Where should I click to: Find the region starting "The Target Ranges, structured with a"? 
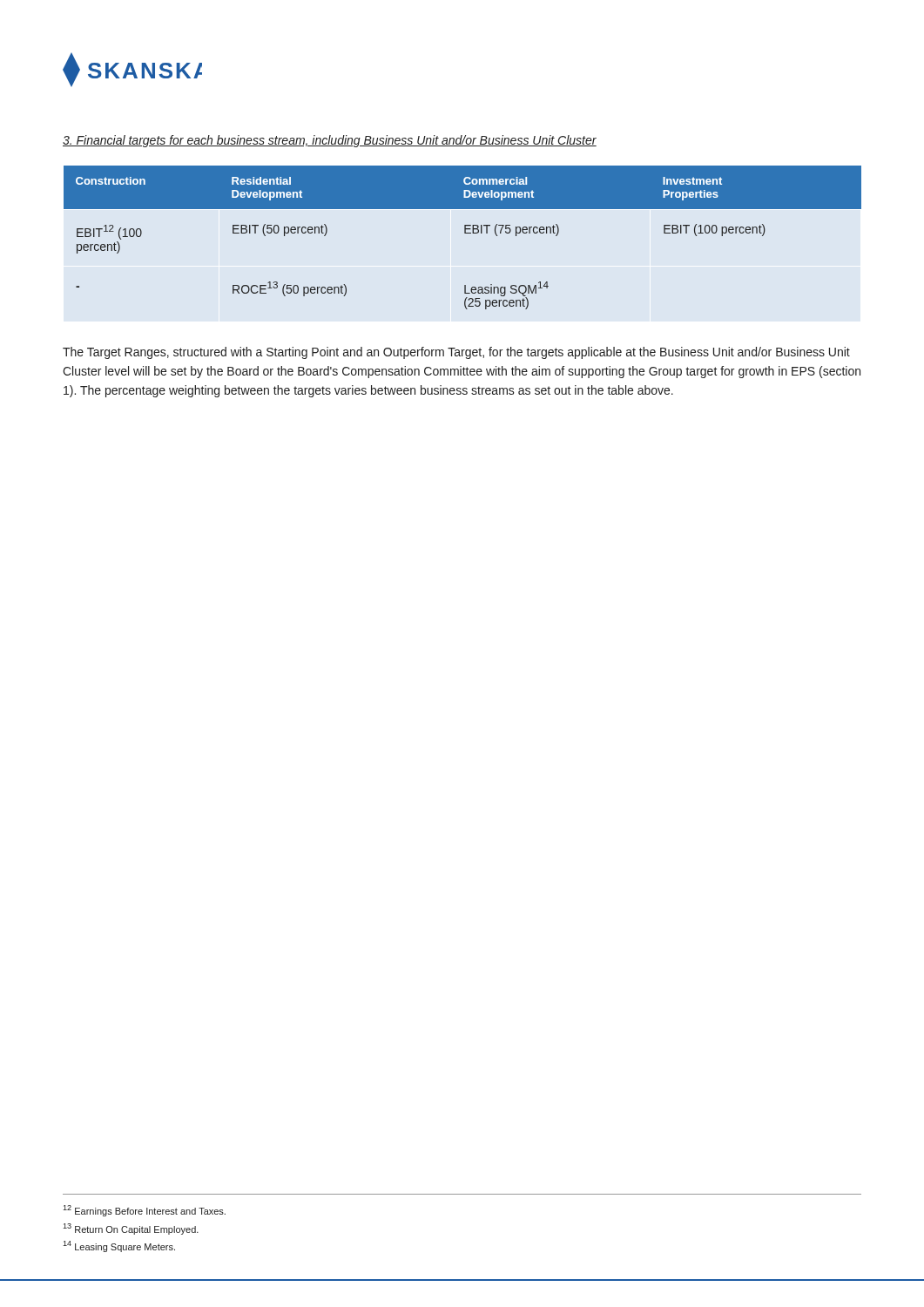click(462, 371)
